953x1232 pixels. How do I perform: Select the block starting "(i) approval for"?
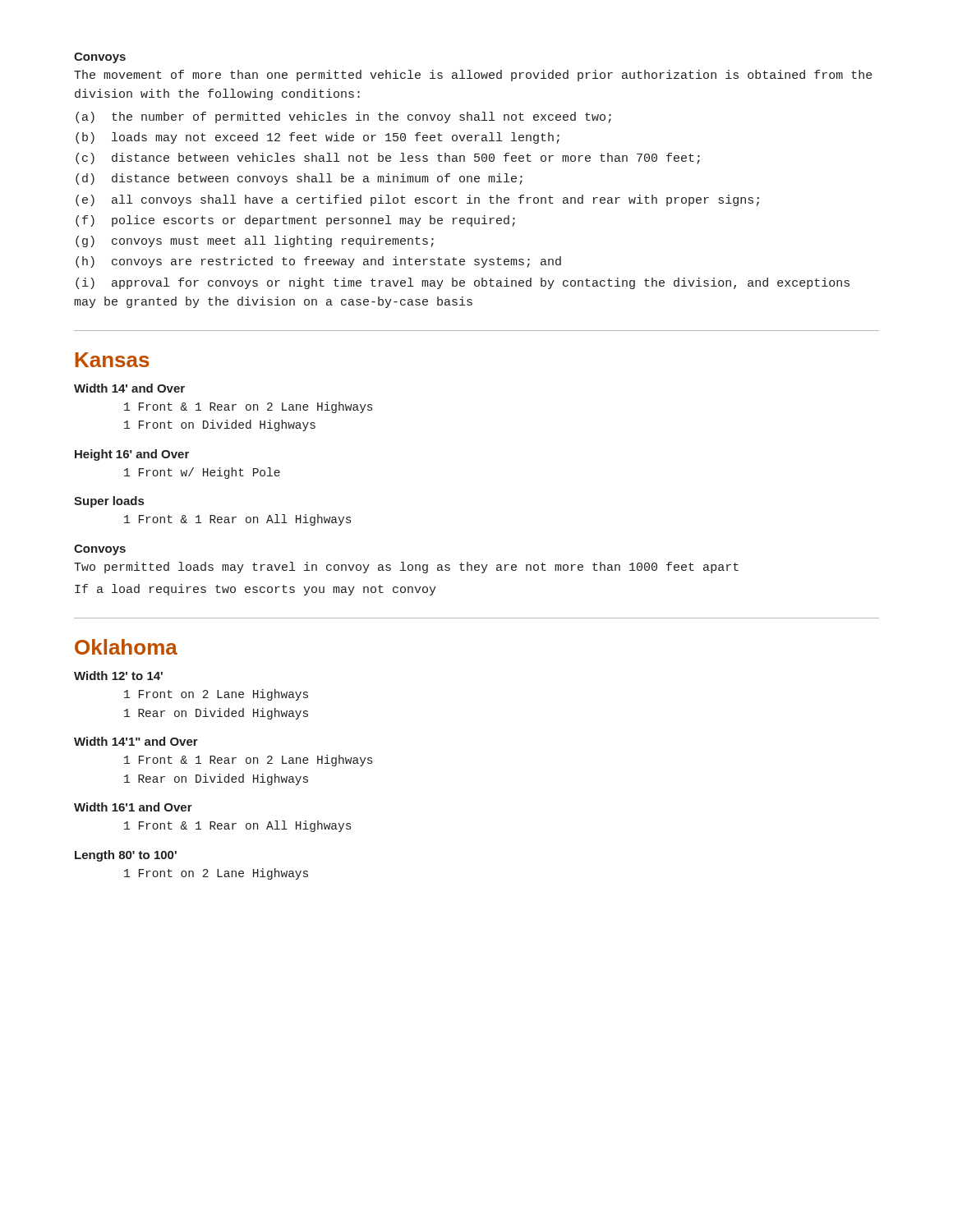coord(462,293)
